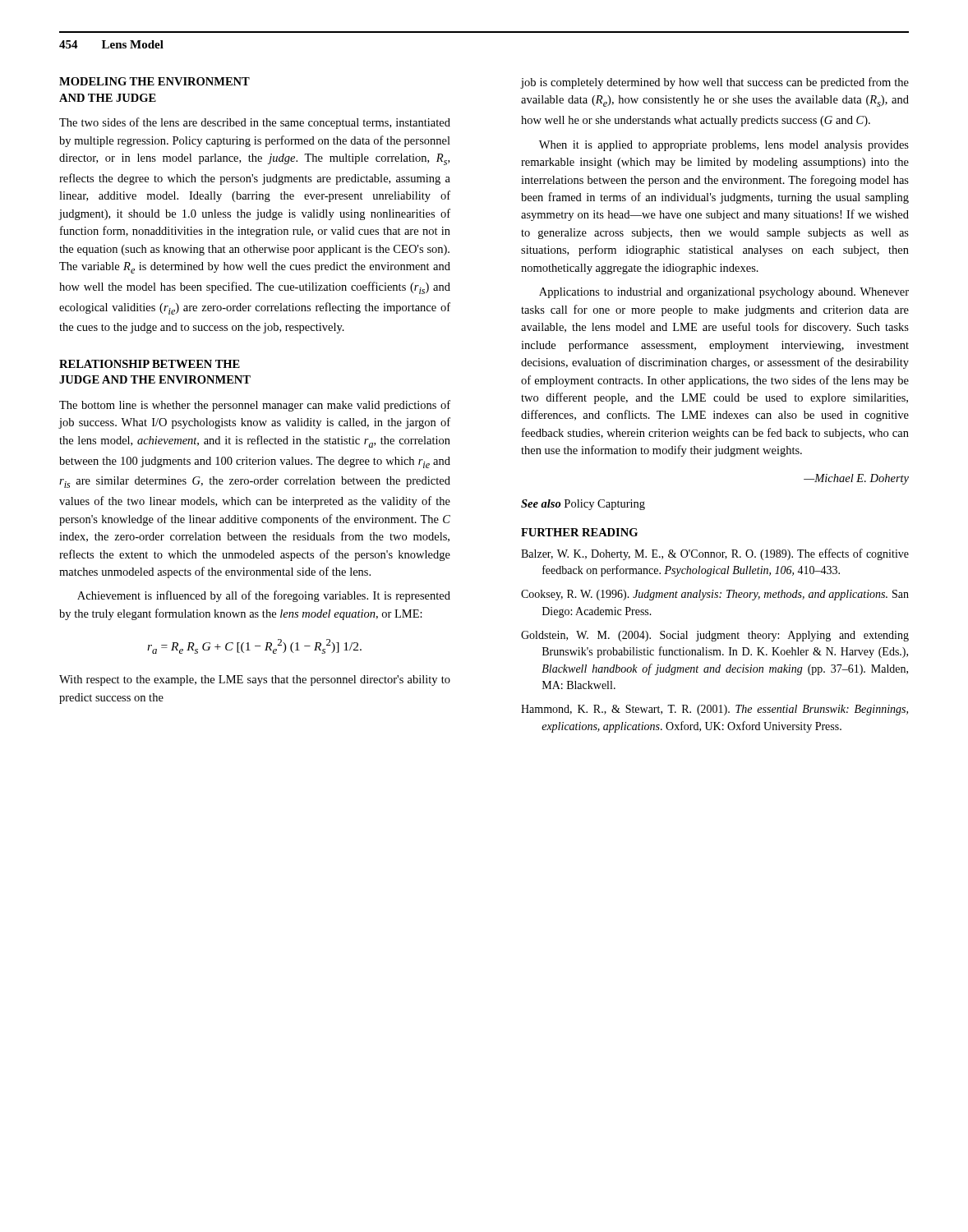Navigate to the region starting "The bottom line is whether the personnel manager"
Viewport: 968px width, 1232px height.
coord(255,489)
